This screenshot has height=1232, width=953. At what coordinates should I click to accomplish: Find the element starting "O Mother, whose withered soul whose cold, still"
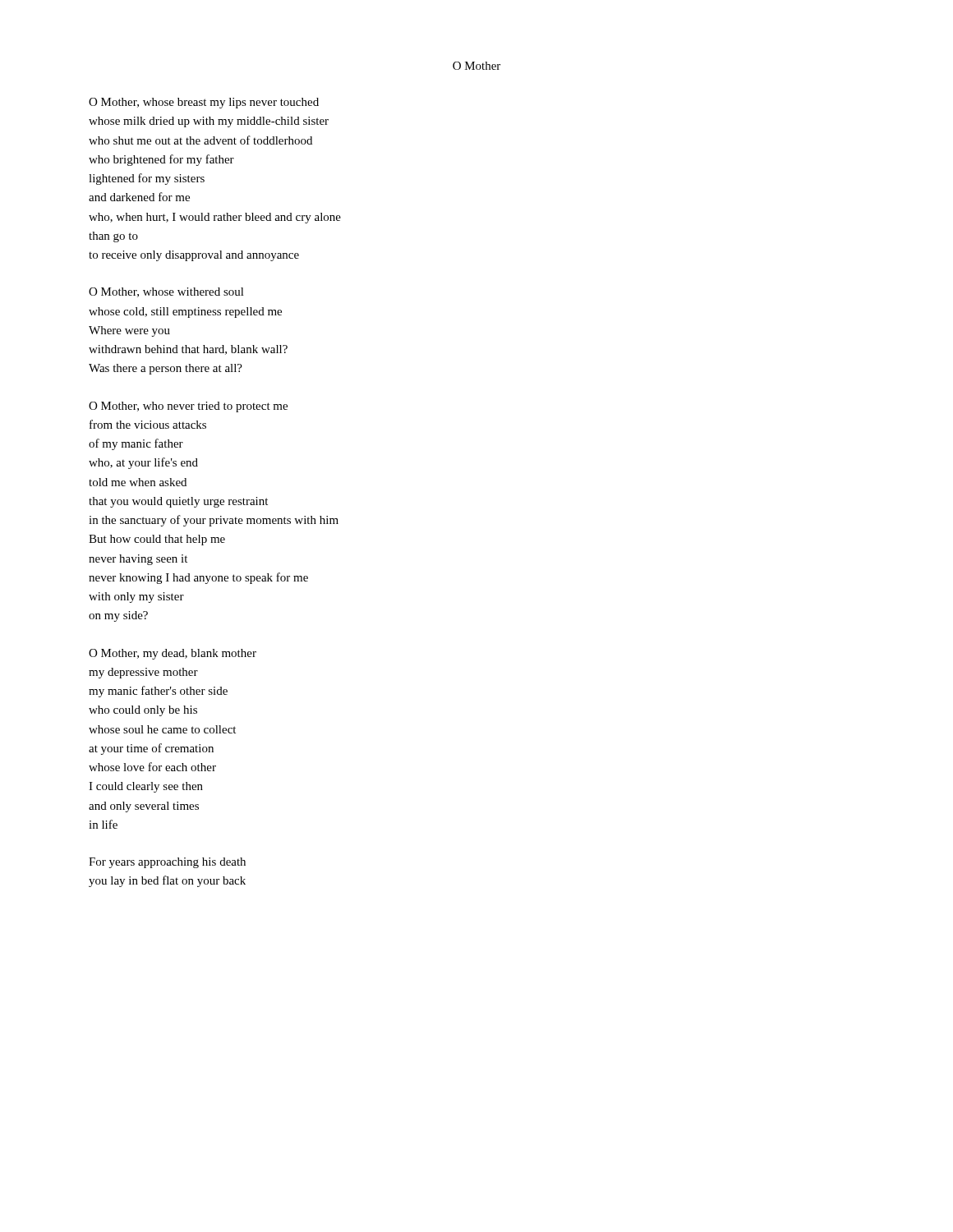pos(166,292)
